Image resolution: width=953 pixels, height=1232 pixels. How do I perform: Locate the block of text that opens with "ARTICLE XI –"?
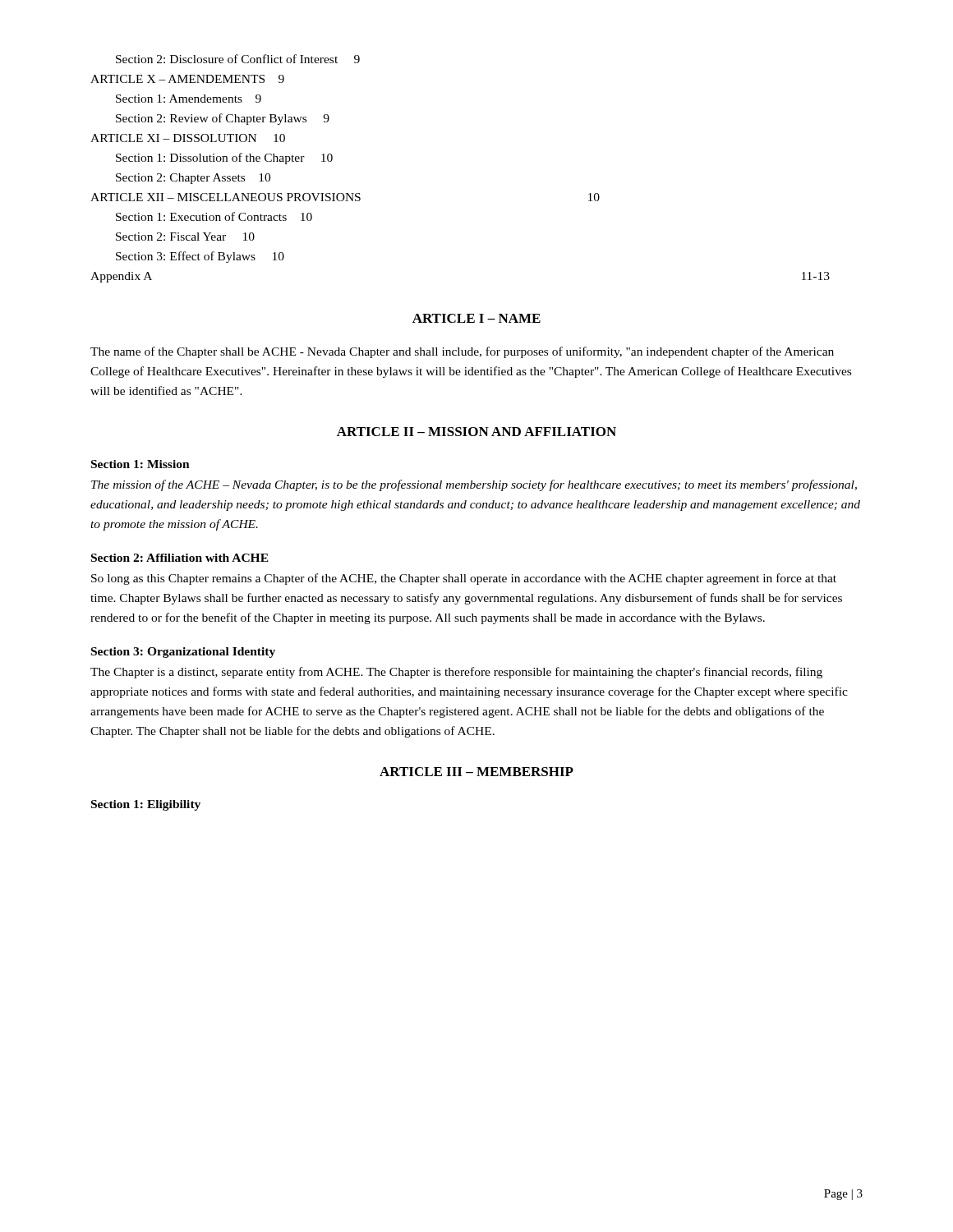tap(188, 138)
